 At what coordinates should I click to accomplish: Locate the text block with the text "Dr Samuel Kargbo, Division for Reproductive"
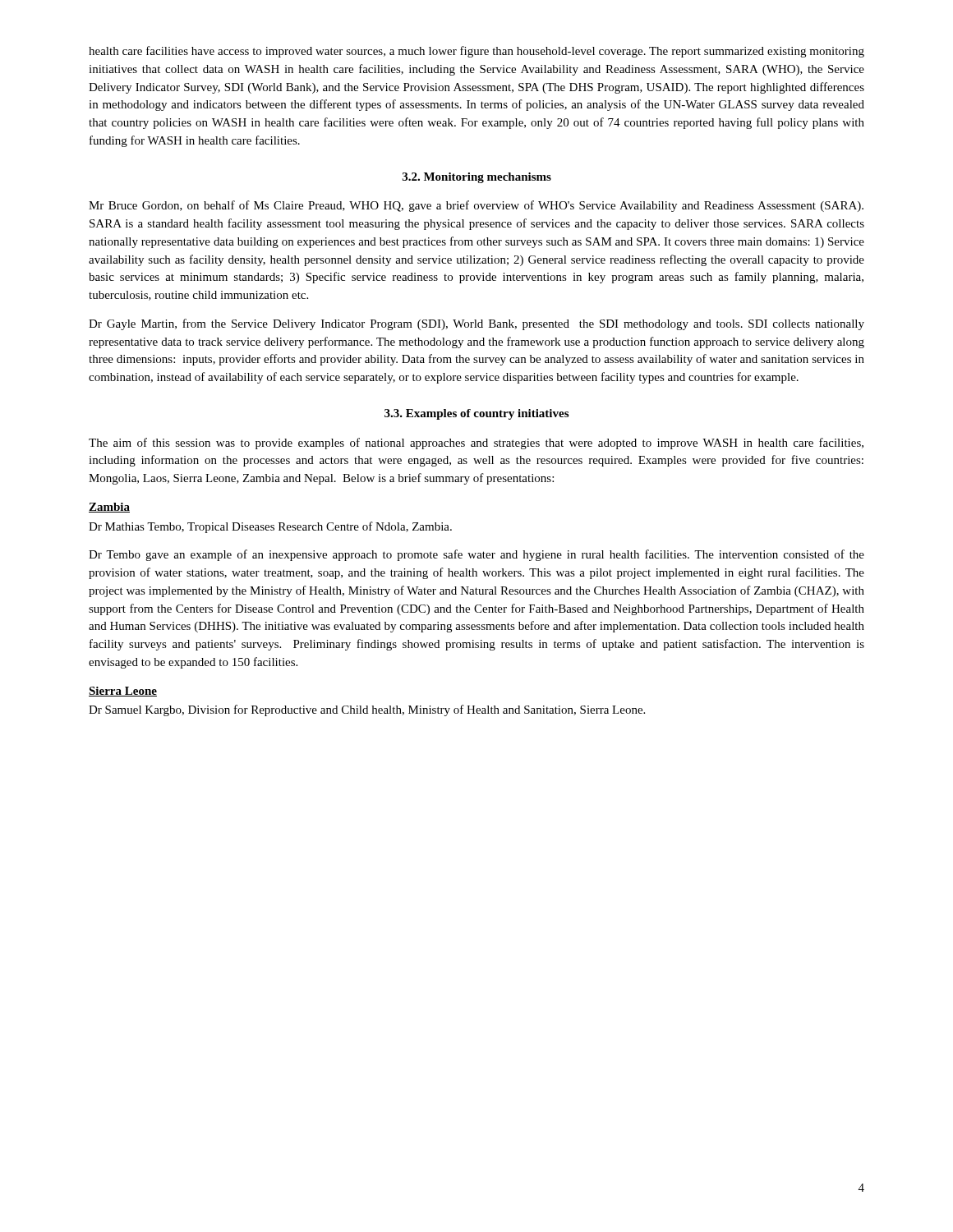(x=367, y=710)
